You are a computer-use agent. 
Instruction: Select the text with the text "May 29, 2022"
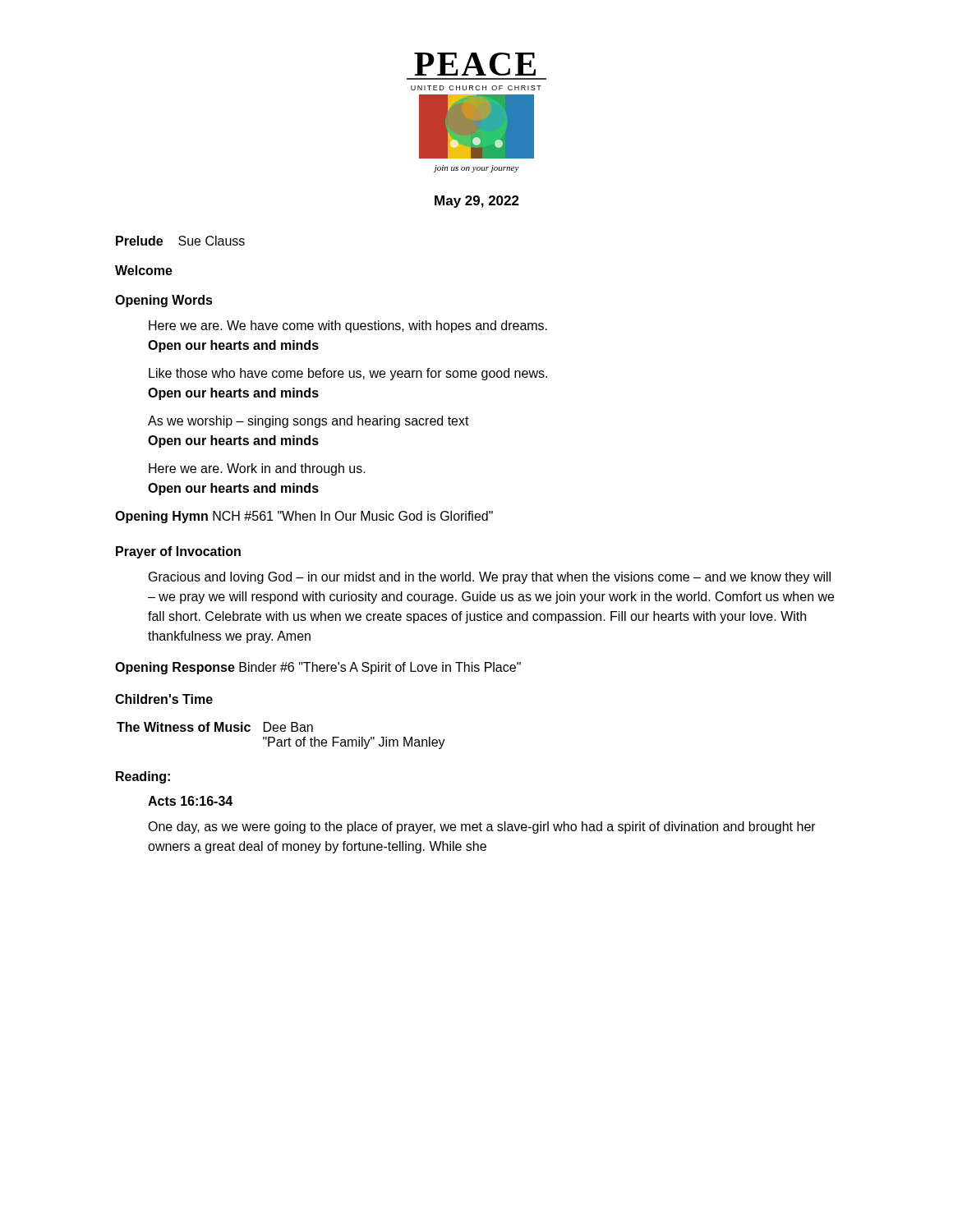pos(476,201)
